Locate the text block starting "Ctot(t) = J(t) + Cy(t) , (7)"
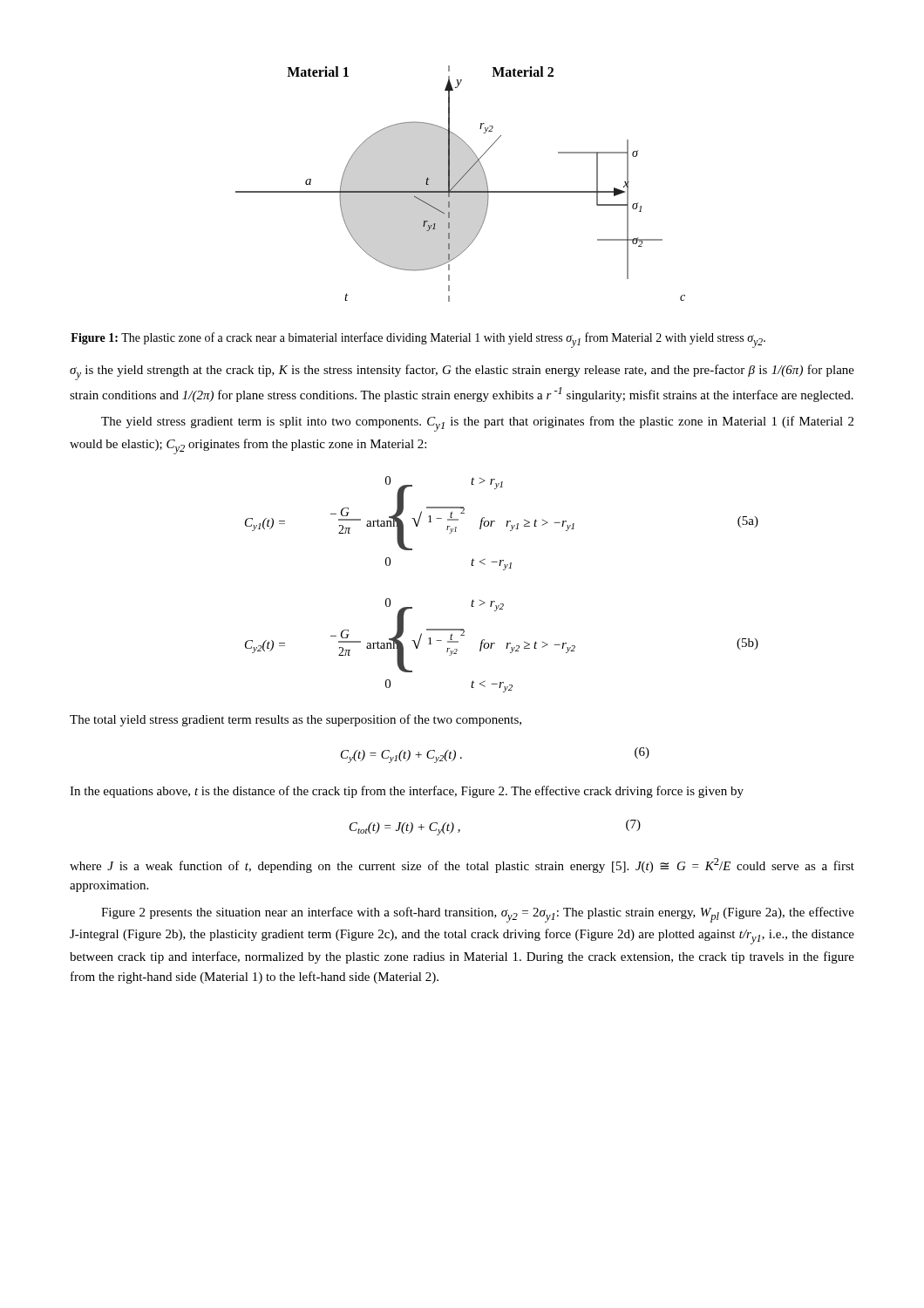This screenshot has height=1308, width=924. [x=403, y=827]
